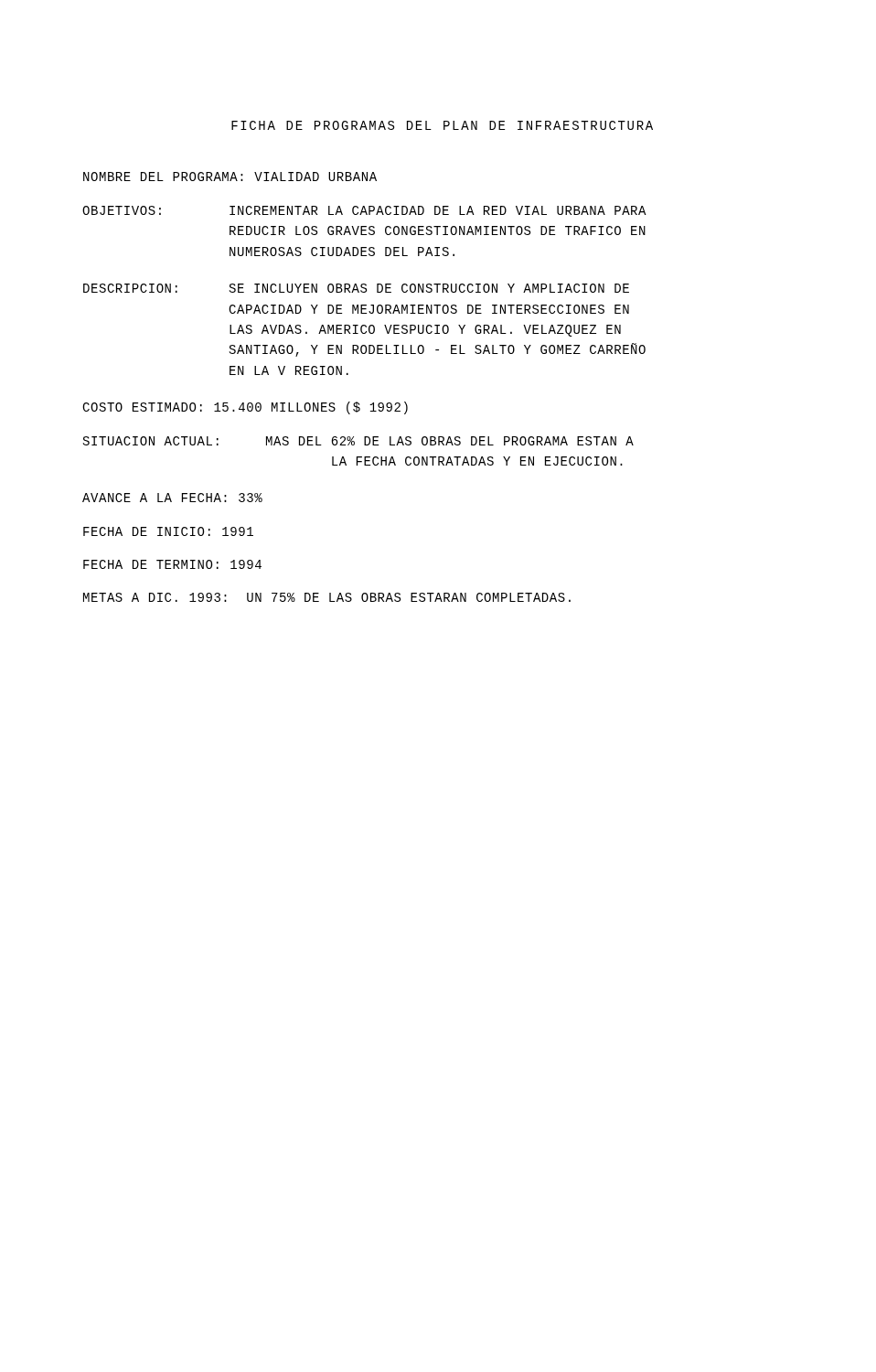
Task: Locate the text block that says "NOMBRE DEL PROGRAMA:"
Action: [x=230, y=177]
